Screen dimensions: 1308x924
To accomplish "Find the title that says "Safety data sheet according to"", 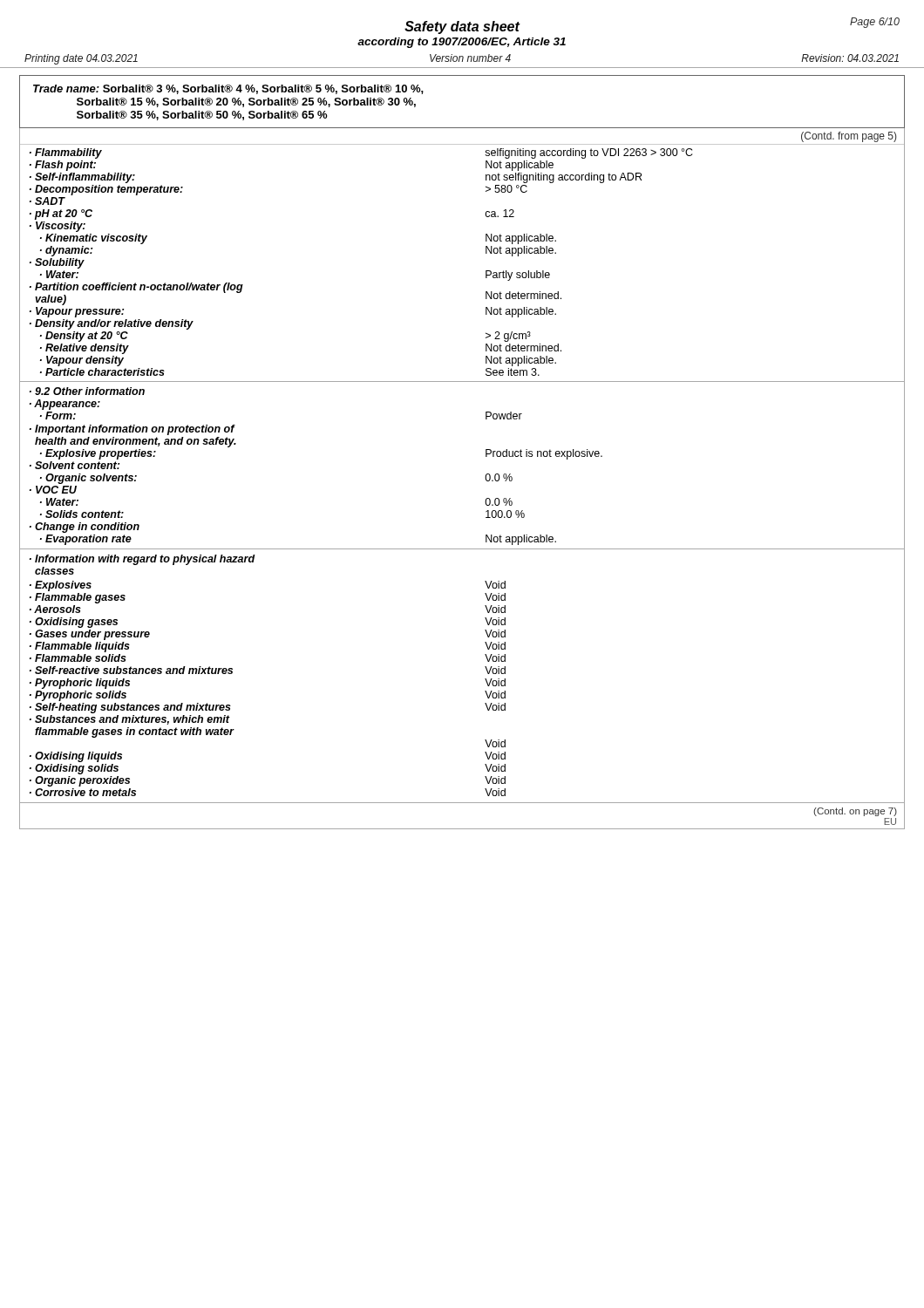I will click(x=462, y=34).
